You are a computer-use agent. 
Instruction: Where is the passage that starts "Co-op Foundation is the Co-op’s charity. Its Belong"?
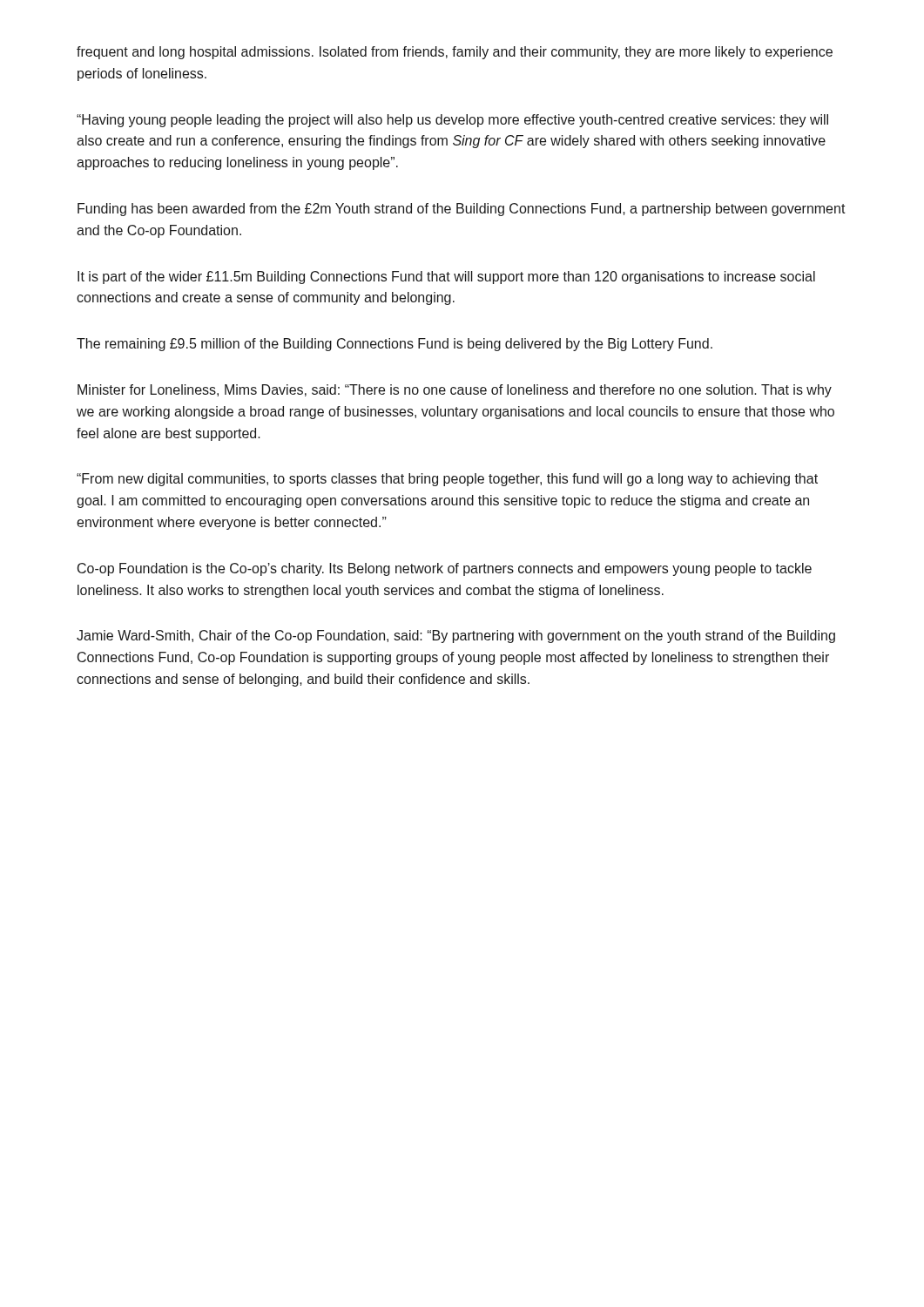[x=444, y=579]
